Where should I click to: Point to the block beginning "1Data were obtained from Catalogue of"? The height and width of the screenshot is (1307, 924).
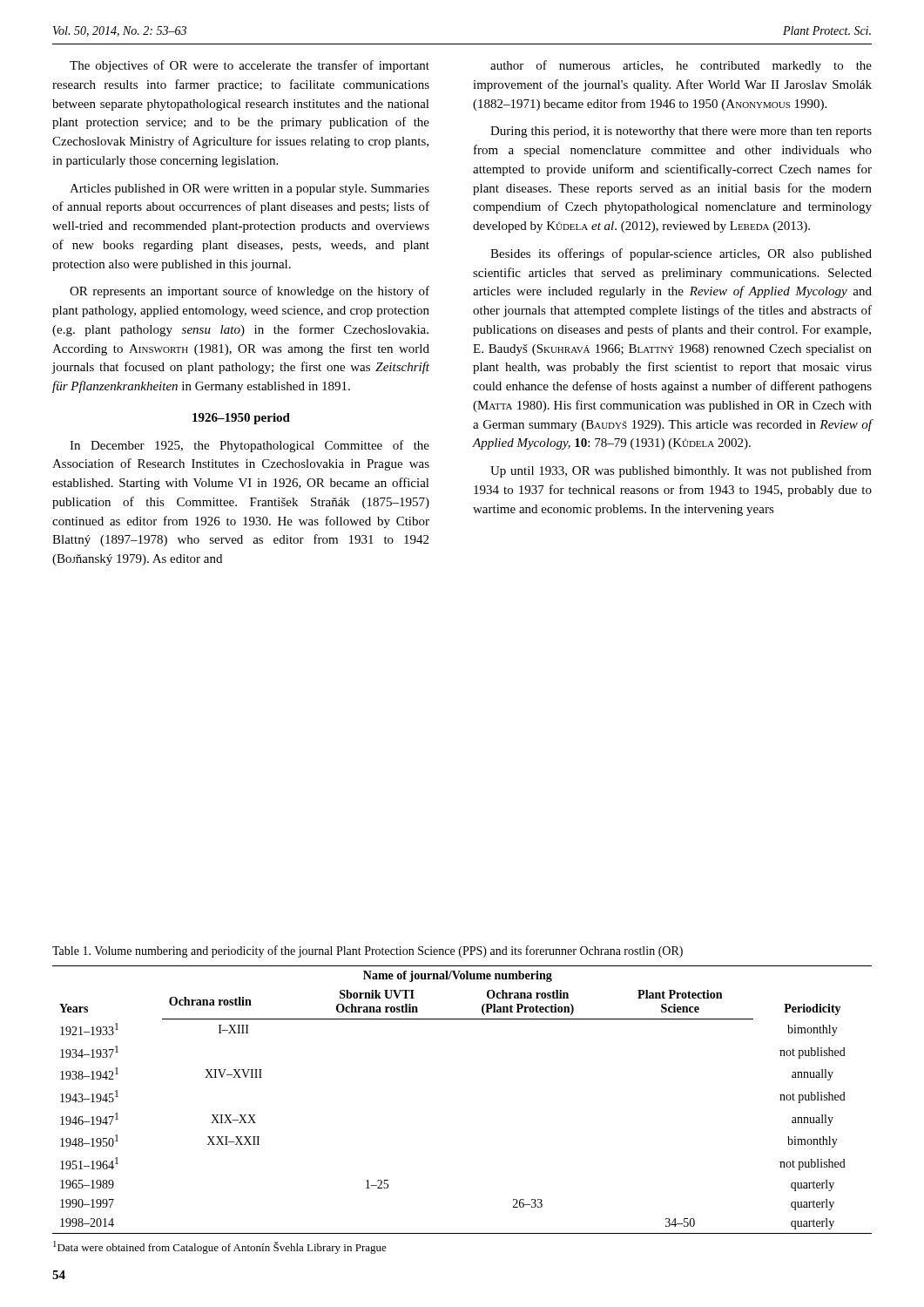[x=219, y=1246]
